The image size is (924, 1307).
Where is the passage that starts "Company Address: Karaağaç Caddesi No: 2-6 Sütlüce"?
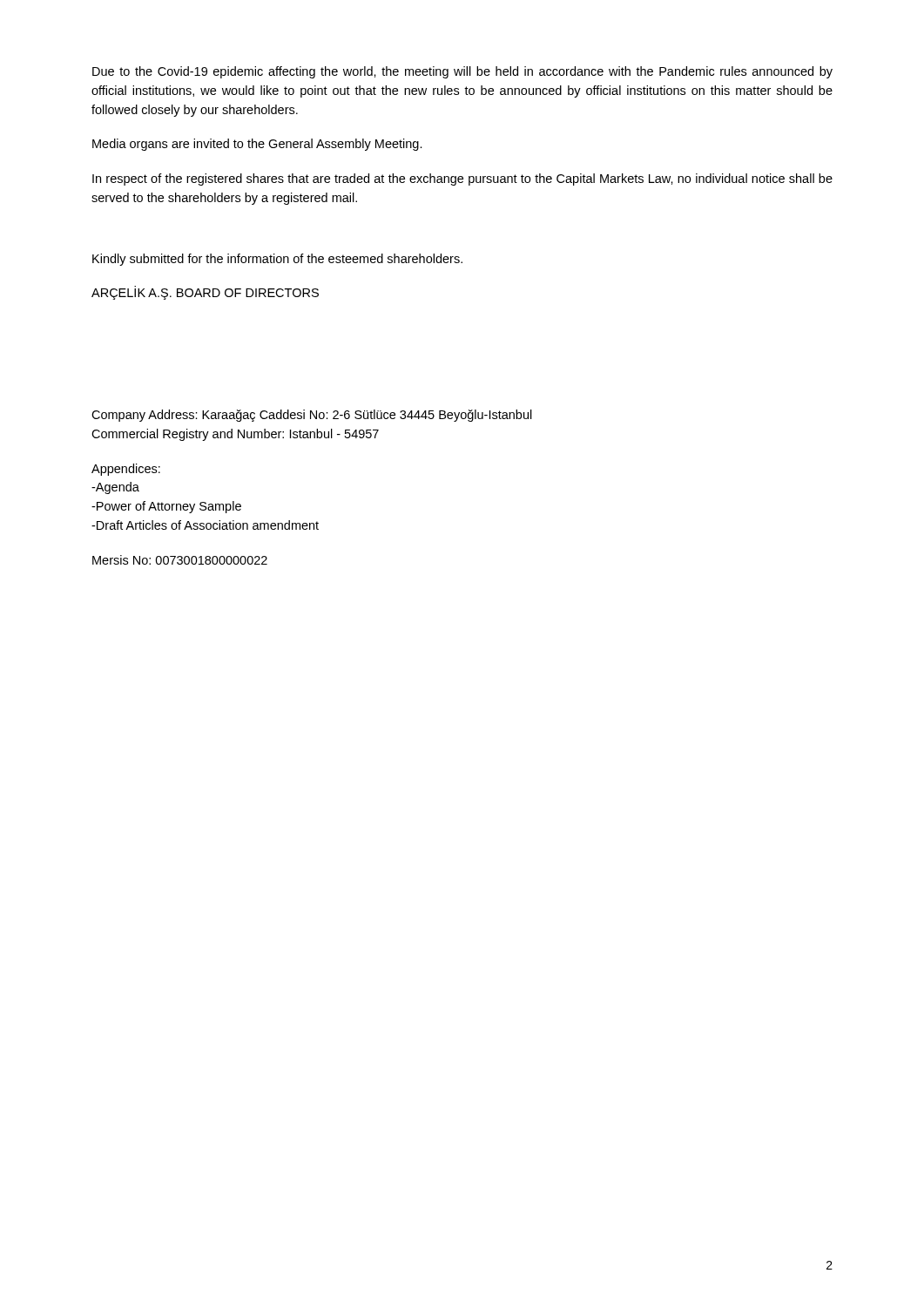(312, 424)
